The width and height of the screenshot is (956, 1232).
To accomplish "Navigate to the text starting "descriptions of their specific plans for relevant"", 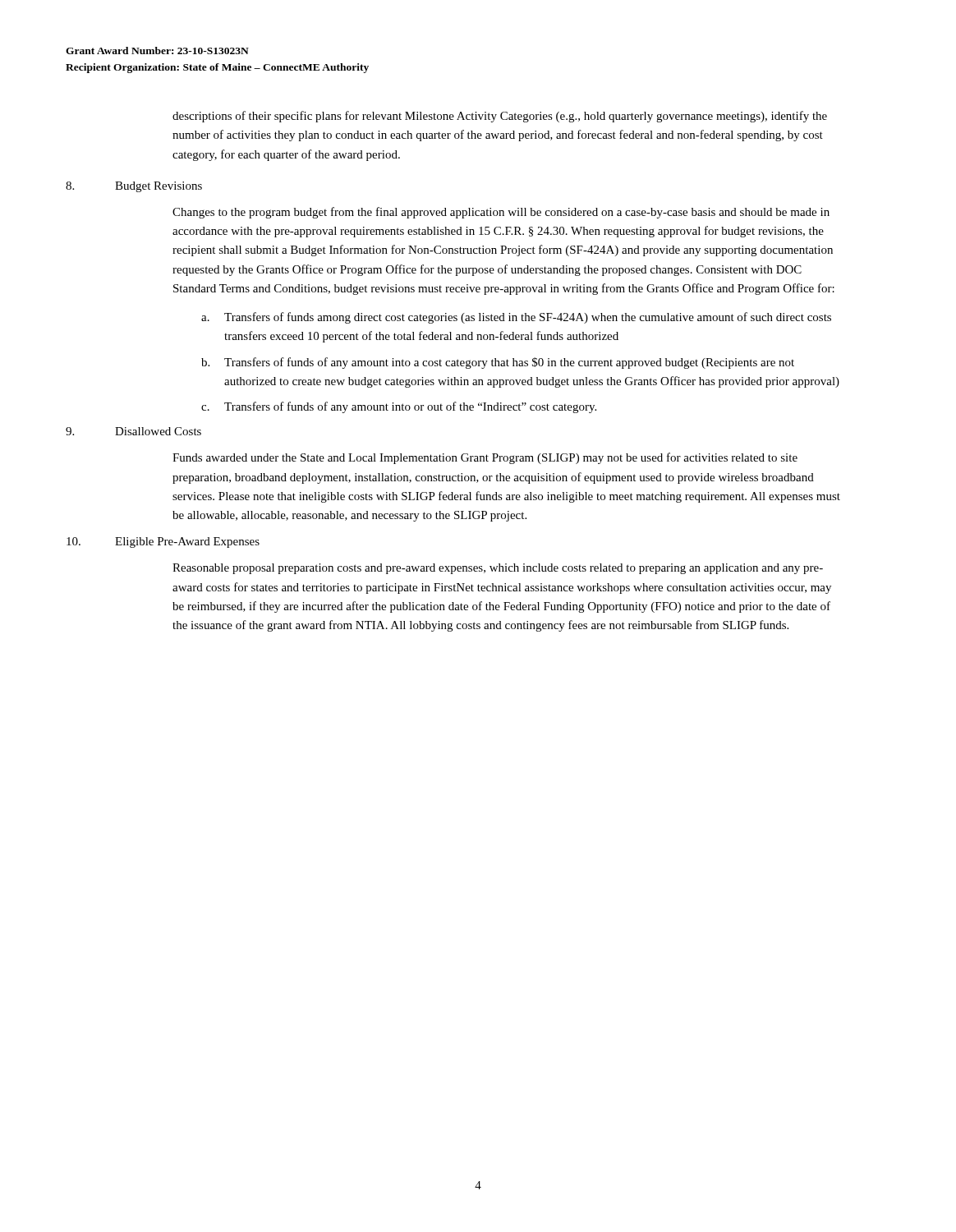I will (500, 135).
